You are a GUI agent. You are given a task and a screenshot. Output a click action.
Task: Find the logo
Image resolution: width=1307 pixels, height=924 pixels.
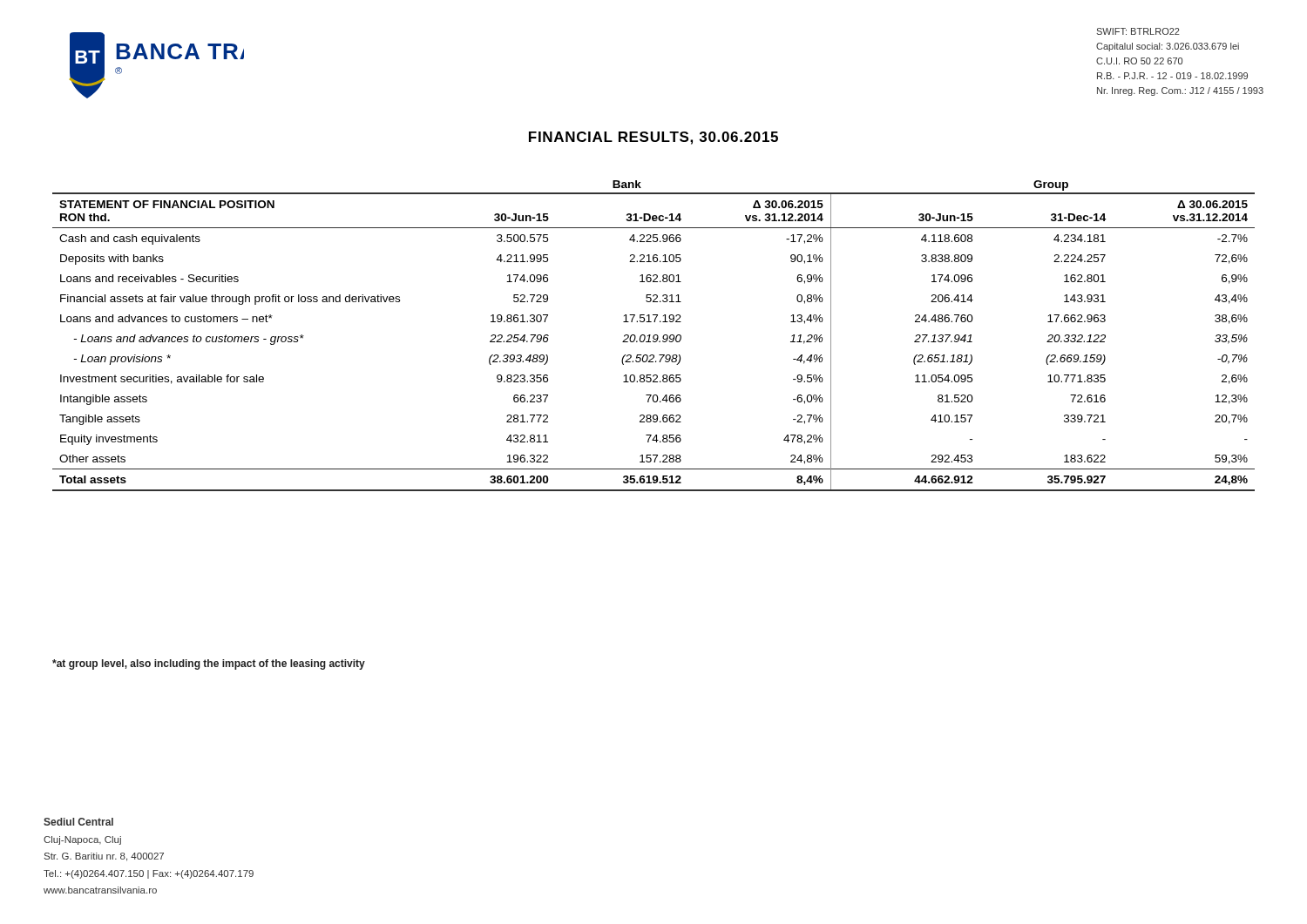(144, 65)
